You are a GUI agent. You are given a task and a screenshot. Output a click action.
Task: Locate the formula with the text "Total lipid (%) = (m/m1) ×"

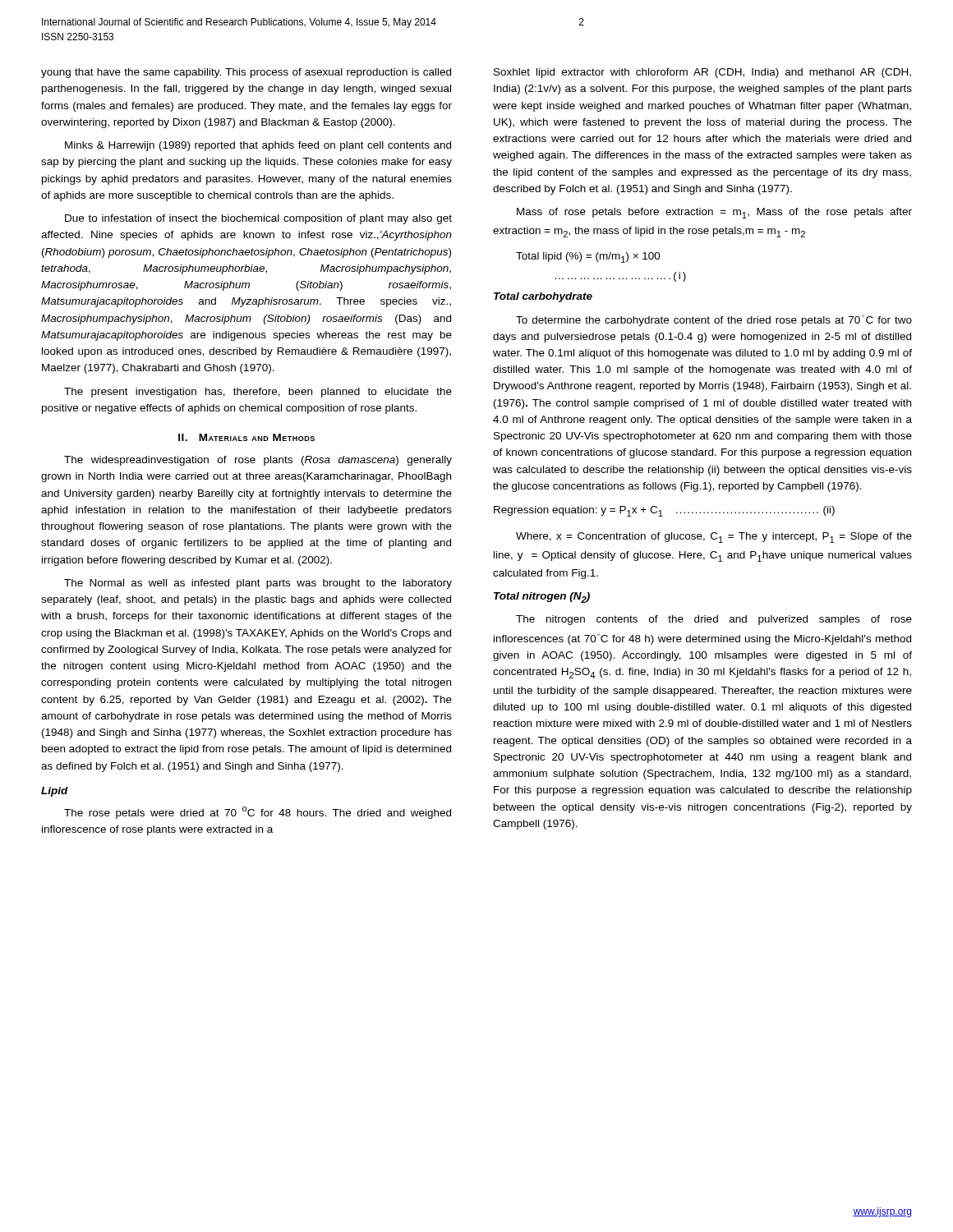pyautogui.click(x=588, y=257)
